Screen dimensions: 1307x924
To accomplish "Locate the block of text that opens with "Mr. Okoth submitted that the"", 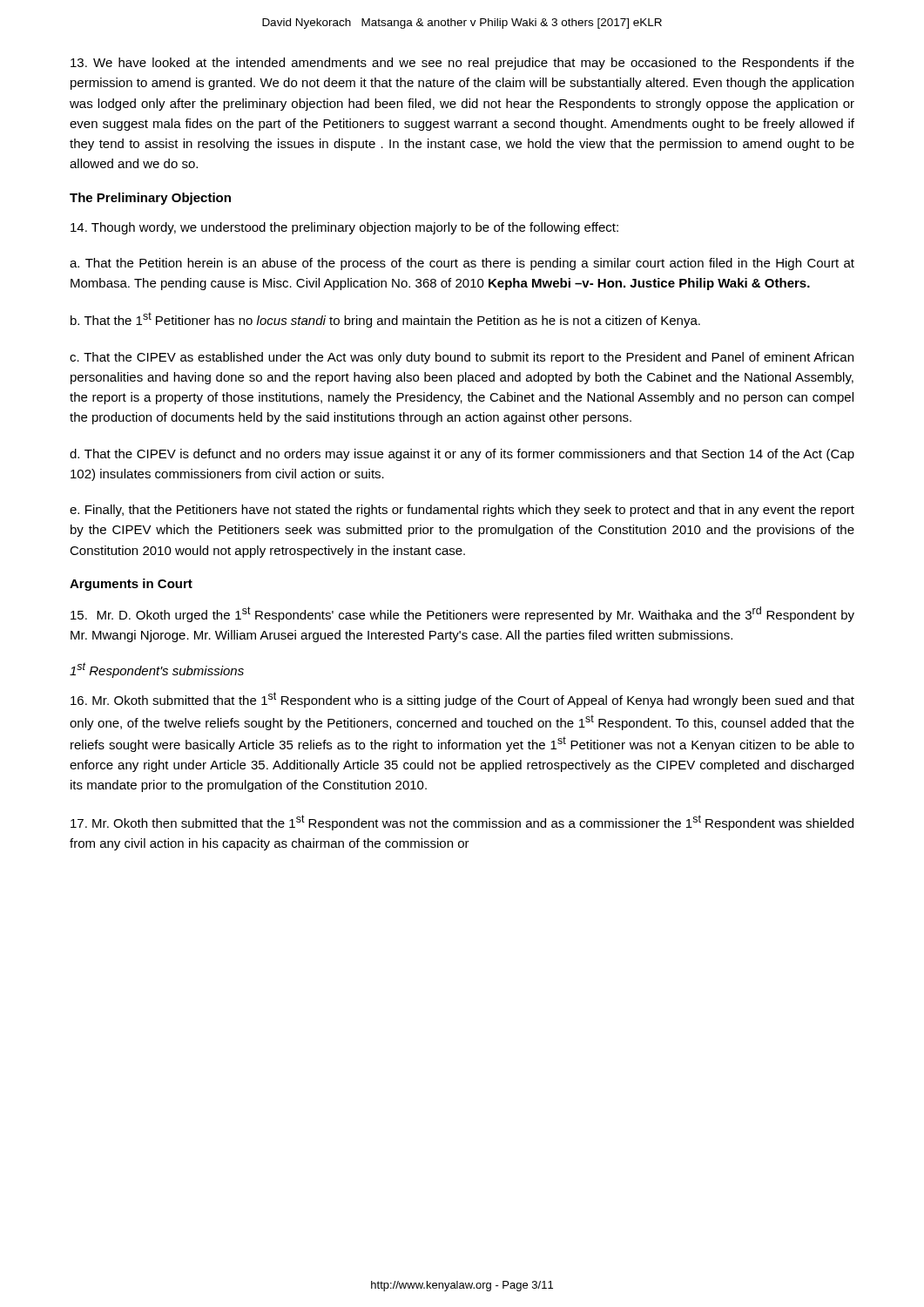I will coord(462,741).
